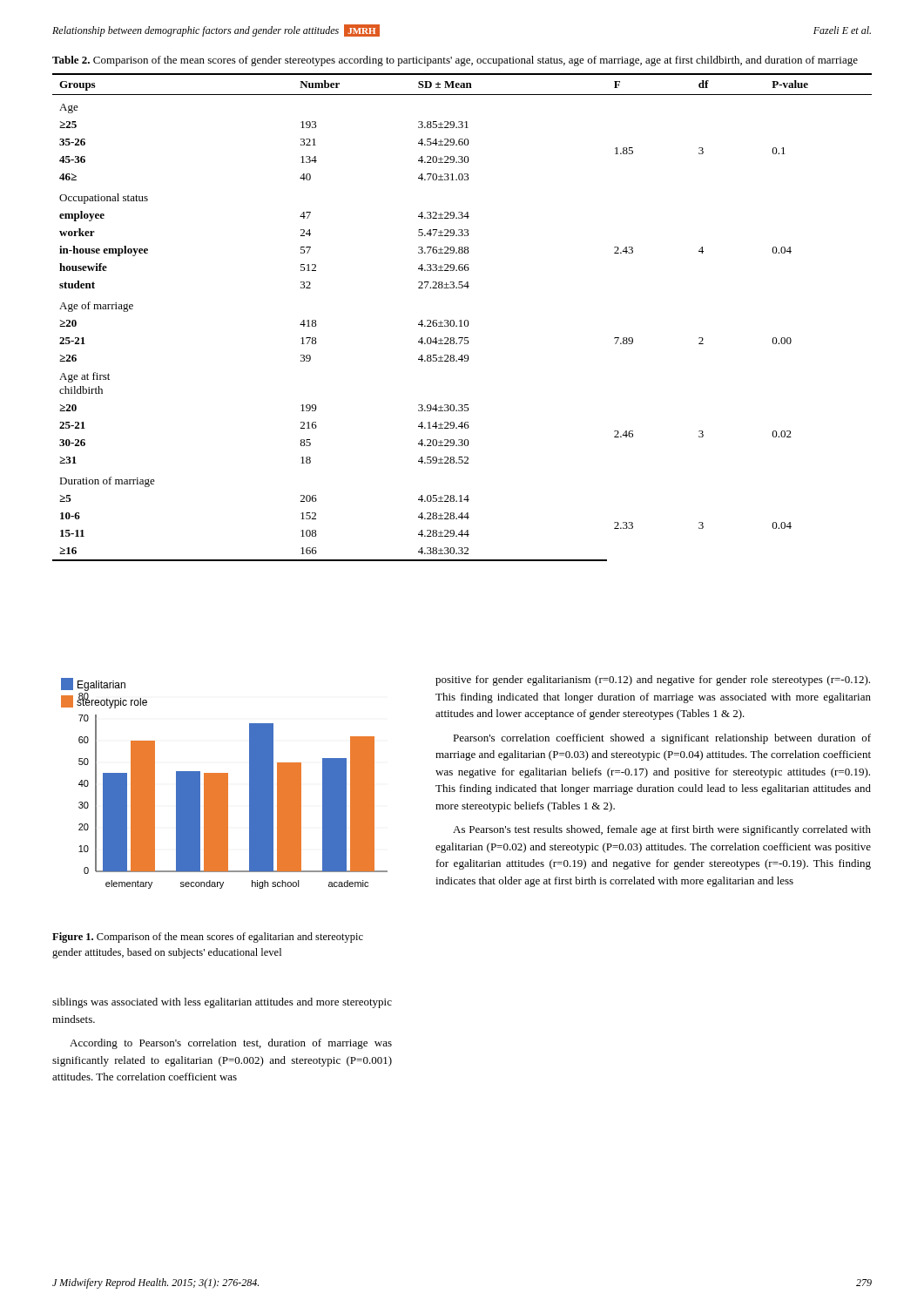
Task: Navigate to the passage starting "Table 2. Comparison of"
Action: pyautogui.click(x=455, y=61)
